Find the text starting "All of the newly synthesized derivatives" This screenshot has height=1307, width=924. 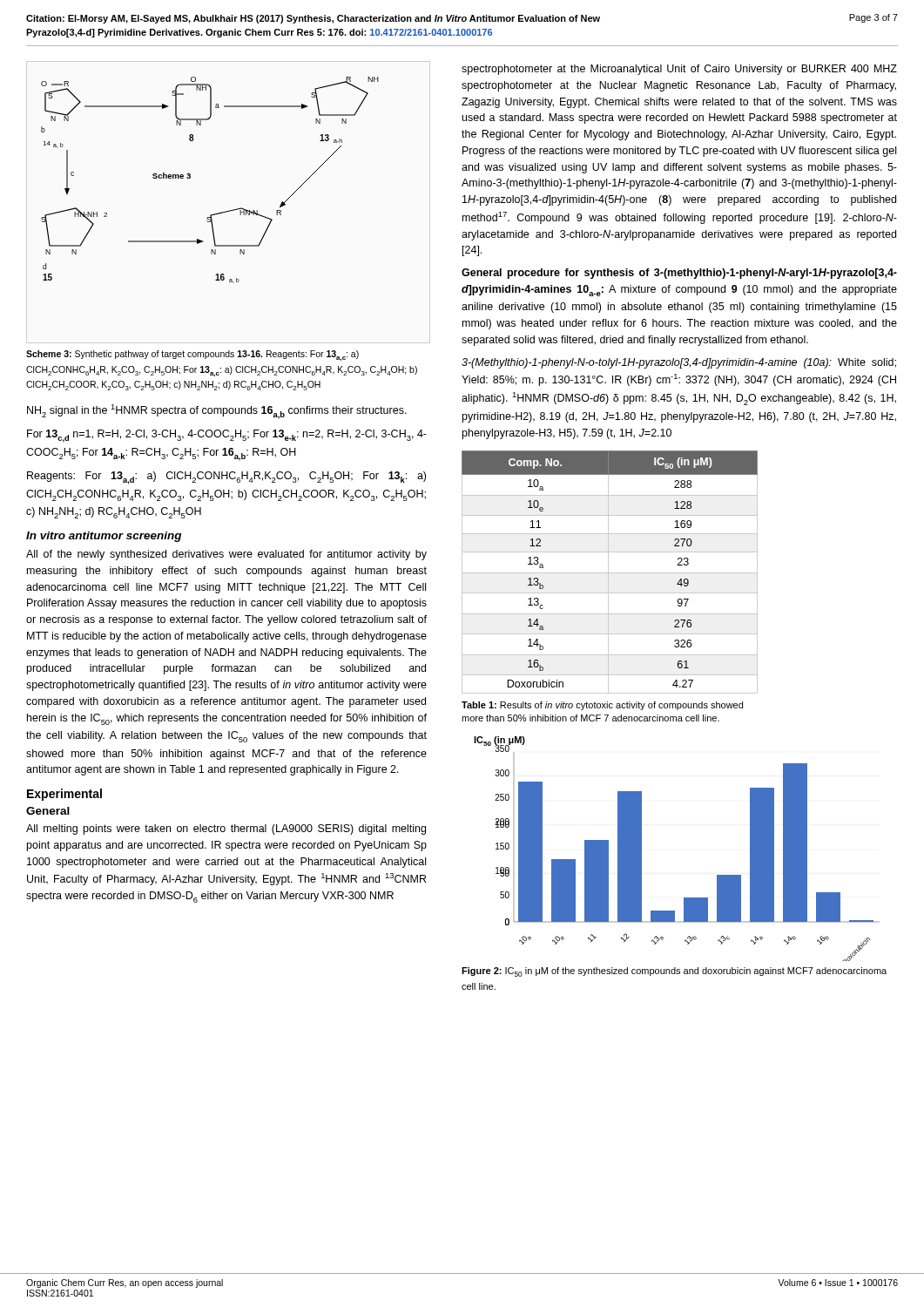226,662
